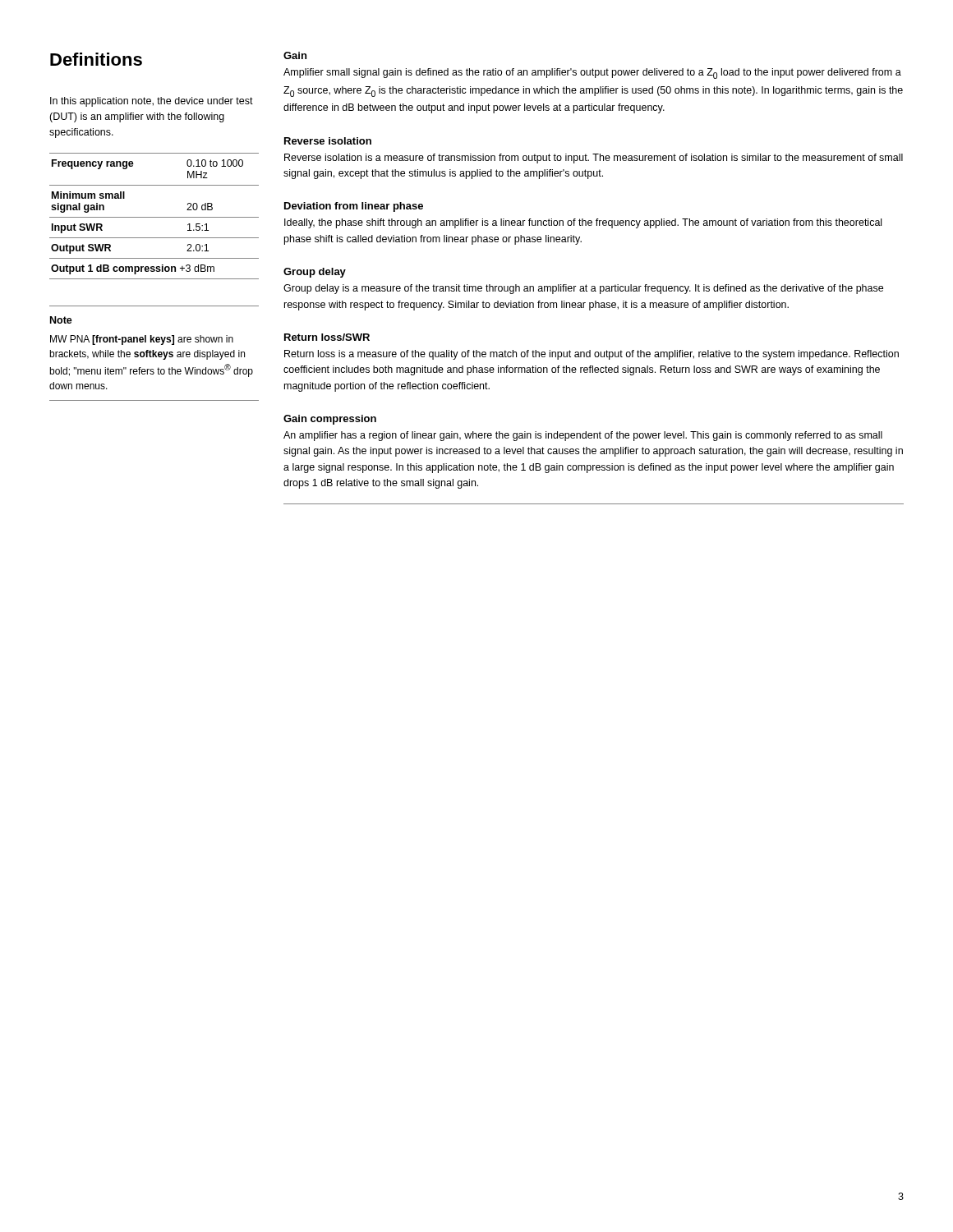This screenshot has width=953, height=1232.
Task: Point to the block beginning "Return loss is a measure of the"
Action: point(591,370)
